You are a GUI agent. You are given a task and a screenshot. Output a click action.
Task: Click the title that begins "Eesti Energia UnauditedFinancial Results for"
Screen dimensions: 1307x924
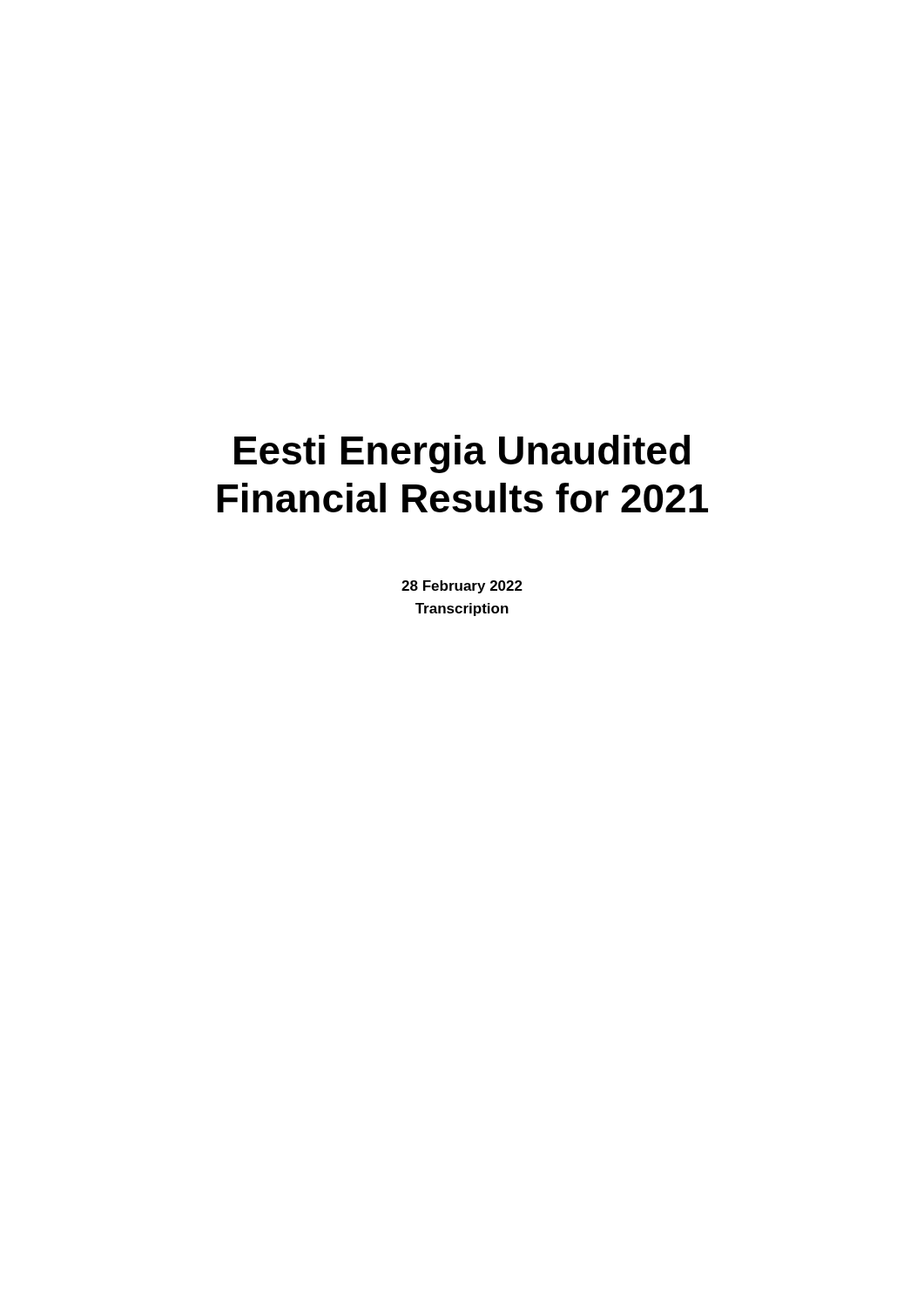click(x=462, y=475)
